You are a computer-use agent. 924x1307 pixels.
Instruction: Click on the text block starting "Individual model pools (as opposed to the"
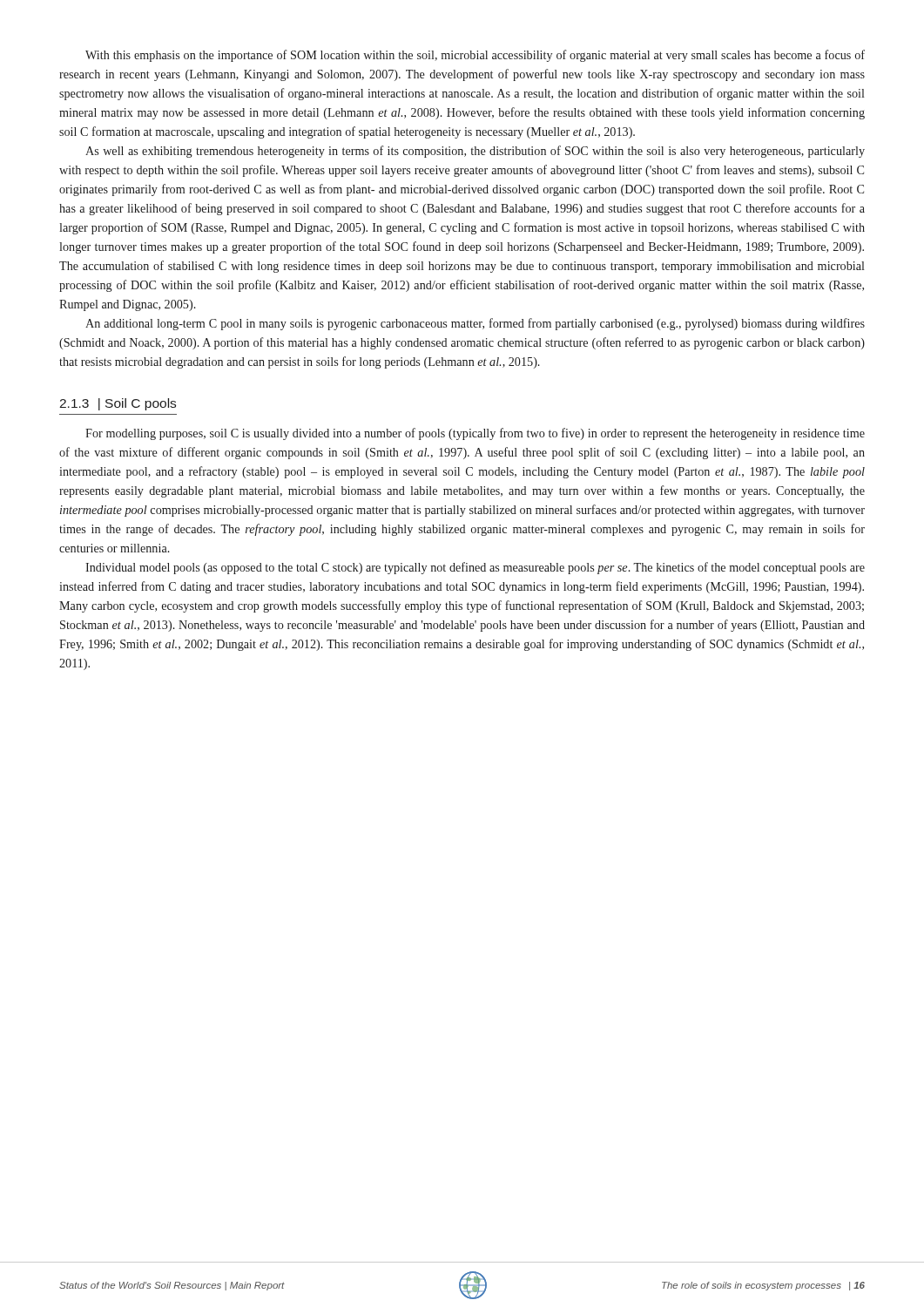coord(462,615)
